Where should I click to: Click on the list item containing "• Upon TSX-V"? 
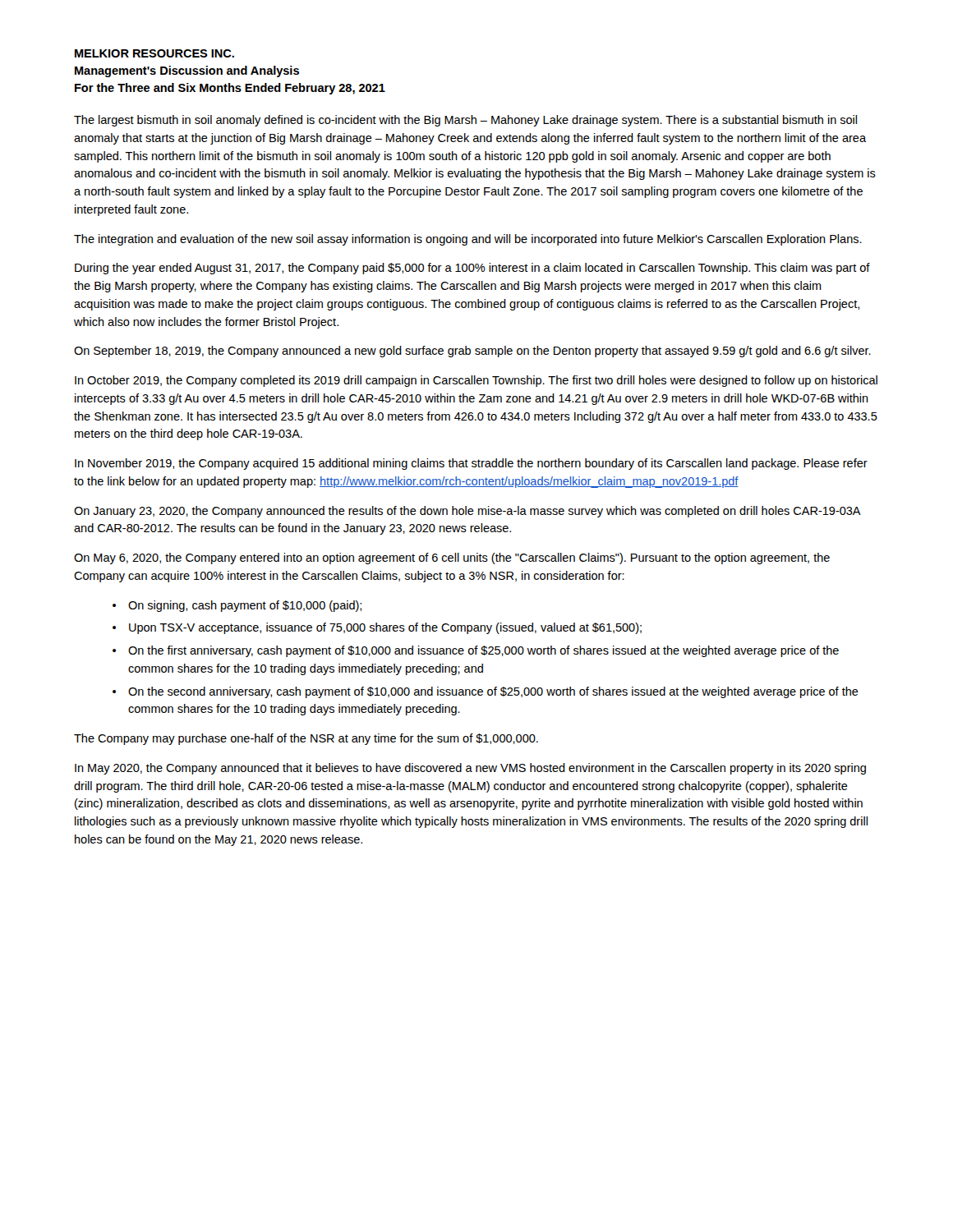pyautogui.click(x=492, y=629)
